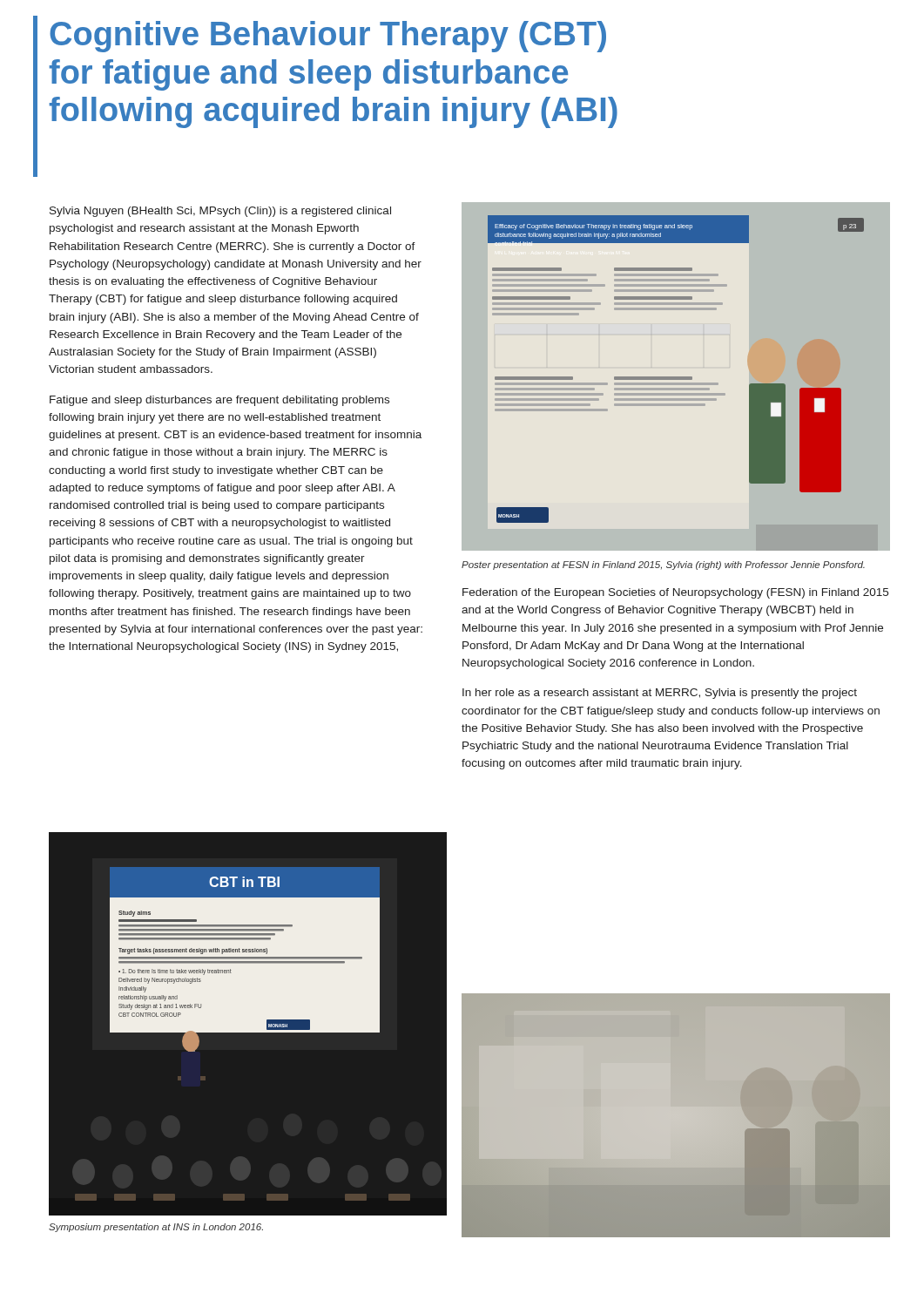Select the text block that says "In her role as"
924x1307 pixels.
point(676,728)
